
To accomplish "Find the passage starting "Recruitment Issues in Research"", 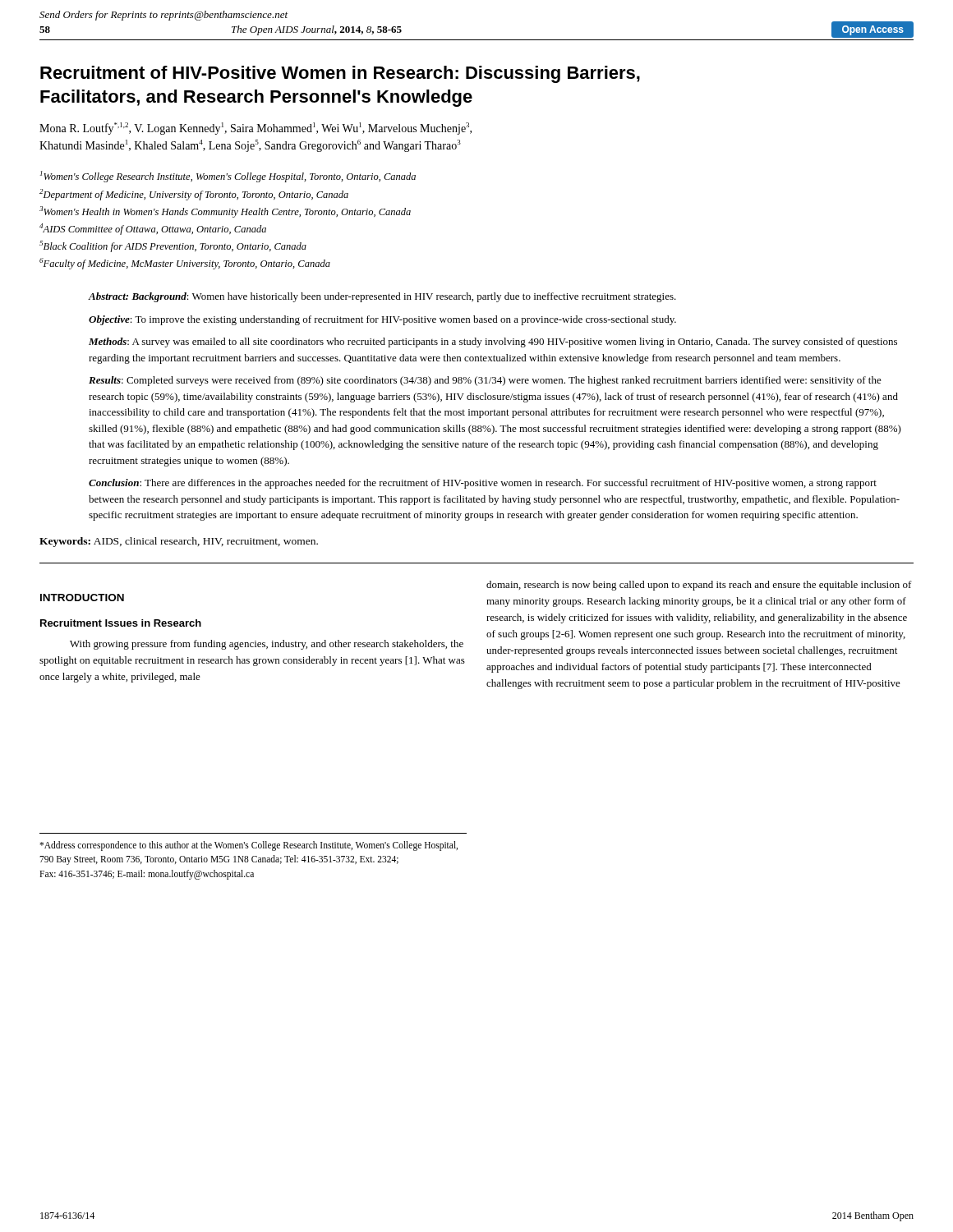I will coord(120,623).
